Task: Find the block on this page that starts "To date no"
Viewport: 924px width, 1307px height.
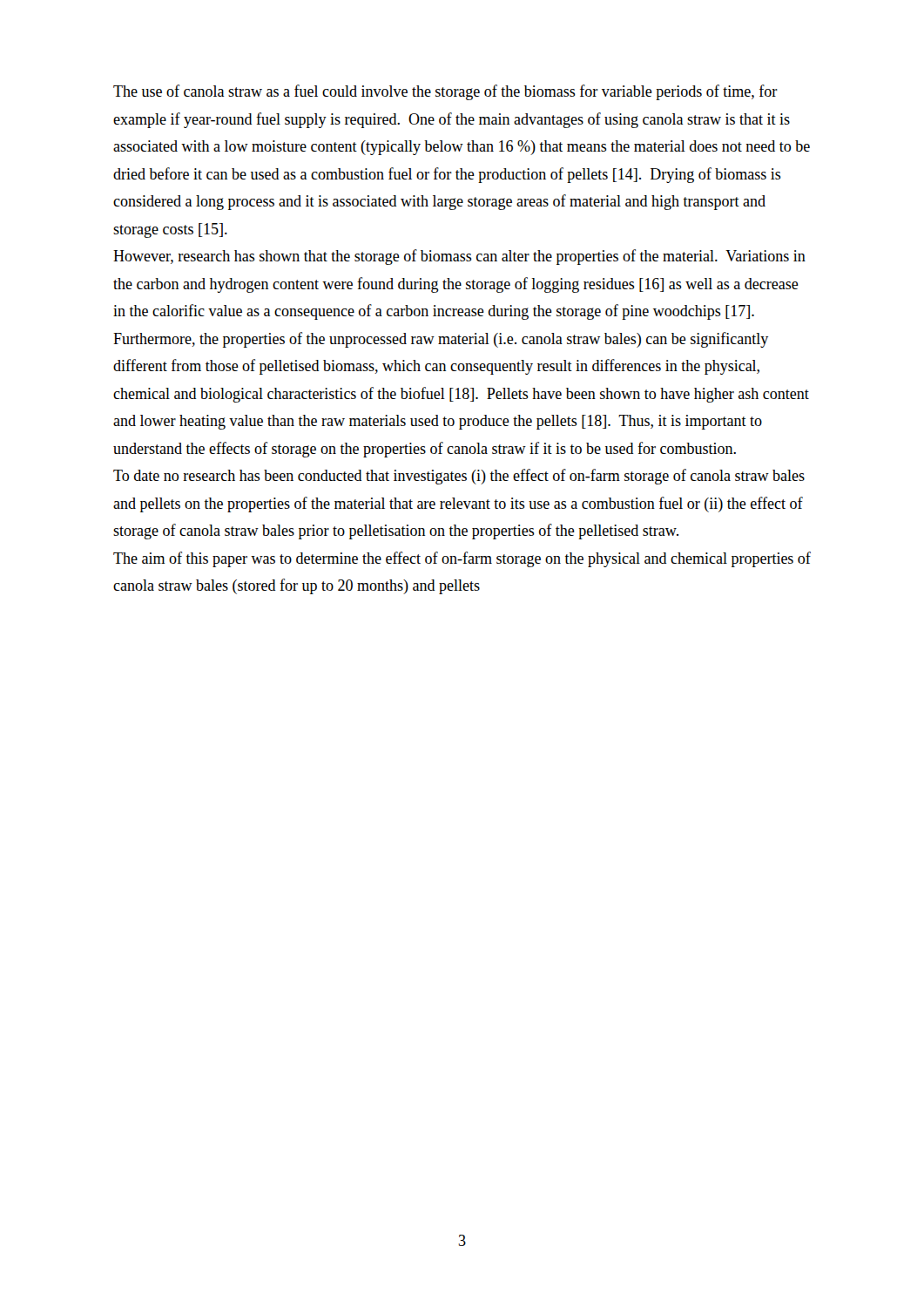Action: 459,503
